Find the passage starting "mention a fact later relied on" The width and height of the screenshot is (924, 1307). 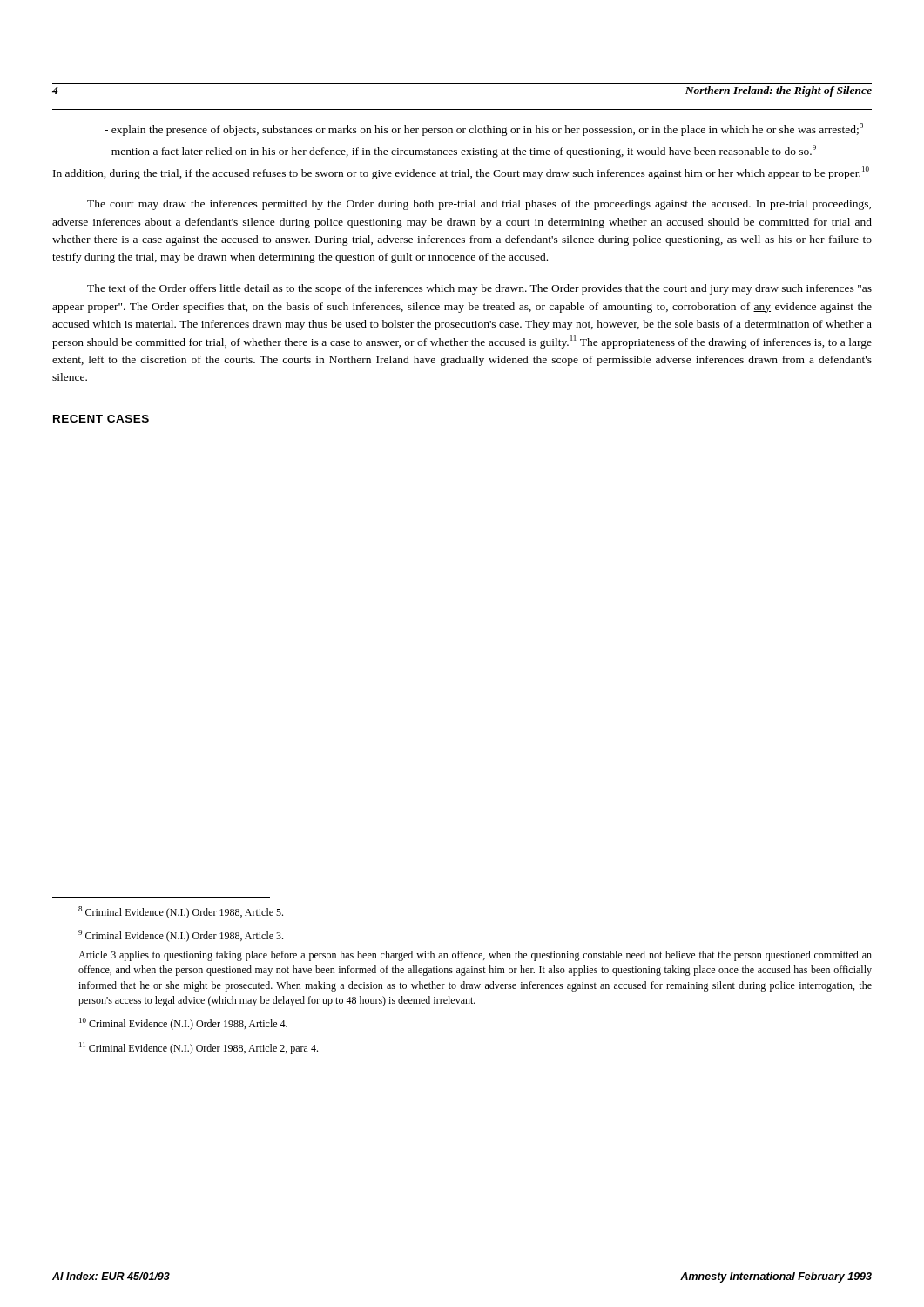tap(462, 151)
